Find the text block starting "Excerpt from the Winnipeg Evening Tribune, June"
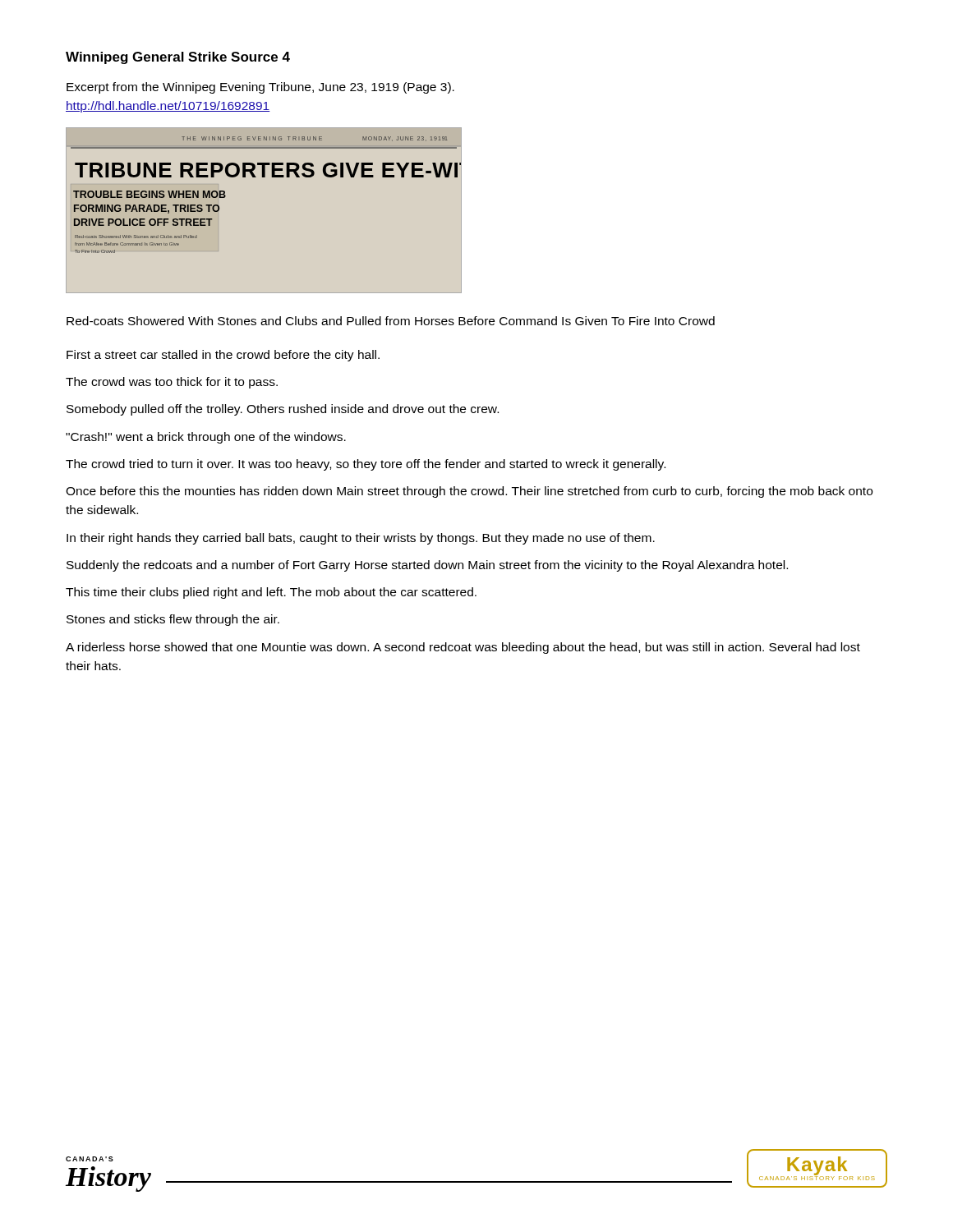The image size is (953, 1232). (x=260, y=96)
